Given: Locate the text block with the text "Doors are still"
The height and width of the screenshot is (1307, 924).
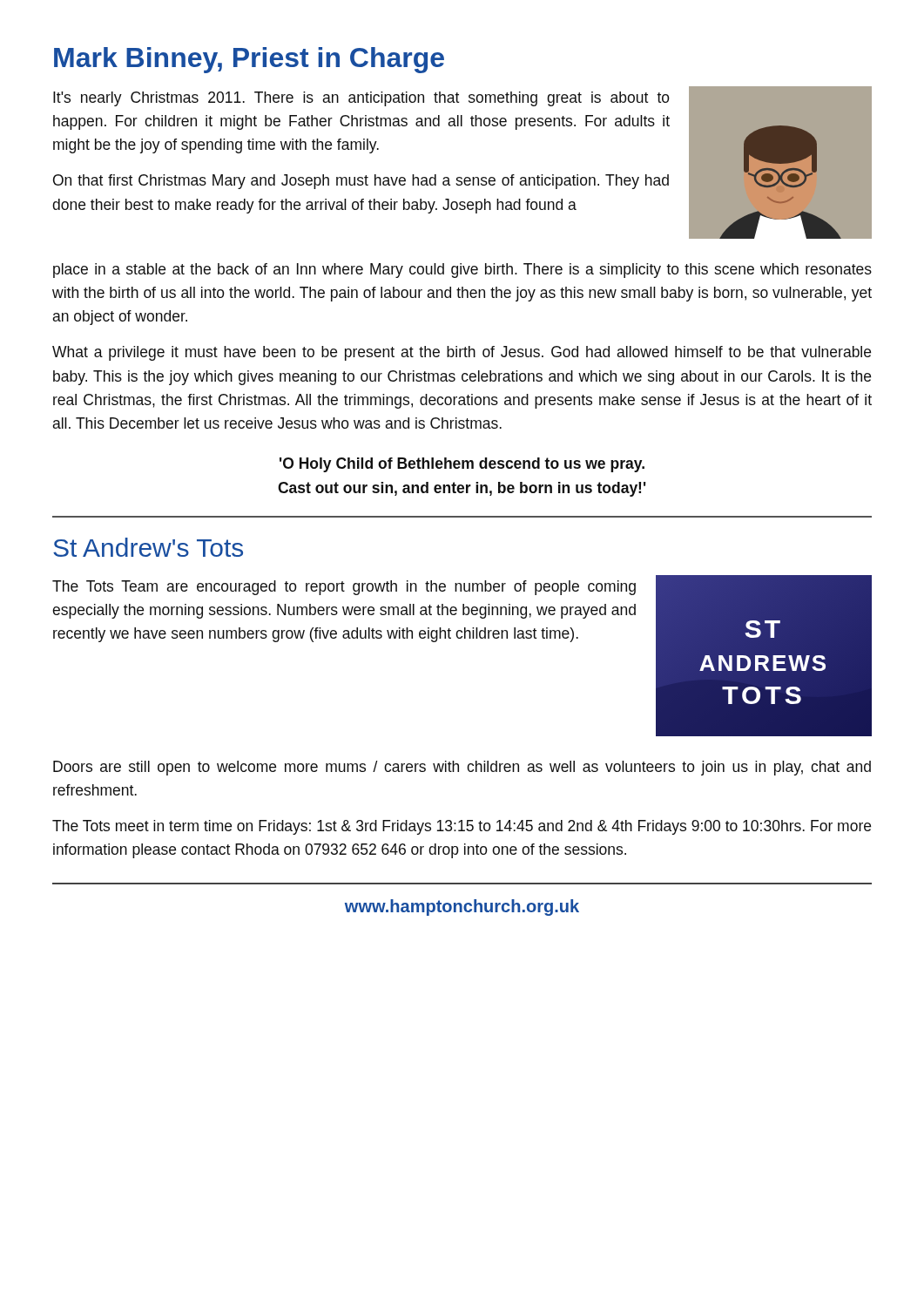Looking at the screenshot, I should [x=462, y=778].
